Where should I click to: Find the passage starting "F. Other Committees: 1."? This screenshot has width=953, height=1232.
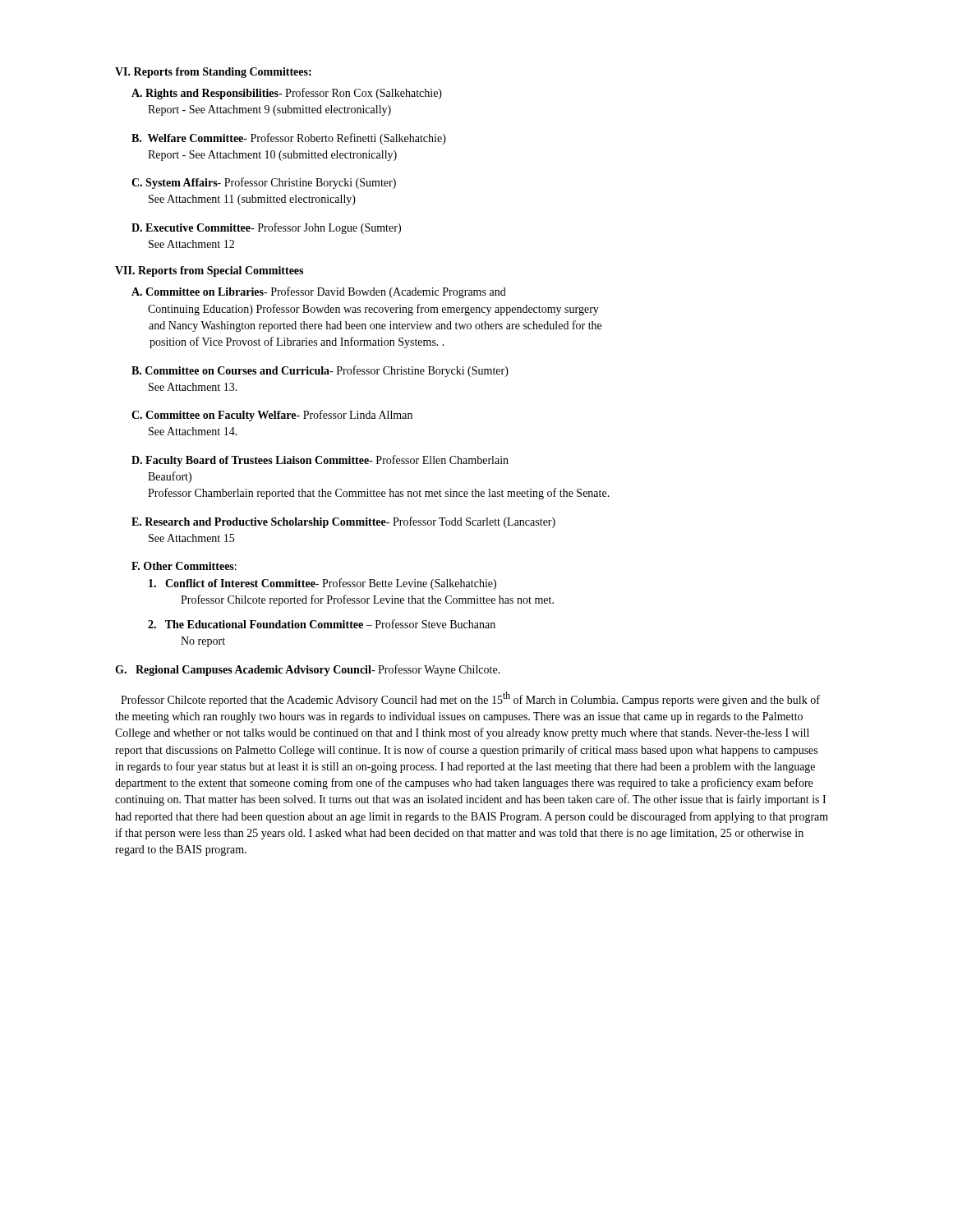click(x=481, y=604)
